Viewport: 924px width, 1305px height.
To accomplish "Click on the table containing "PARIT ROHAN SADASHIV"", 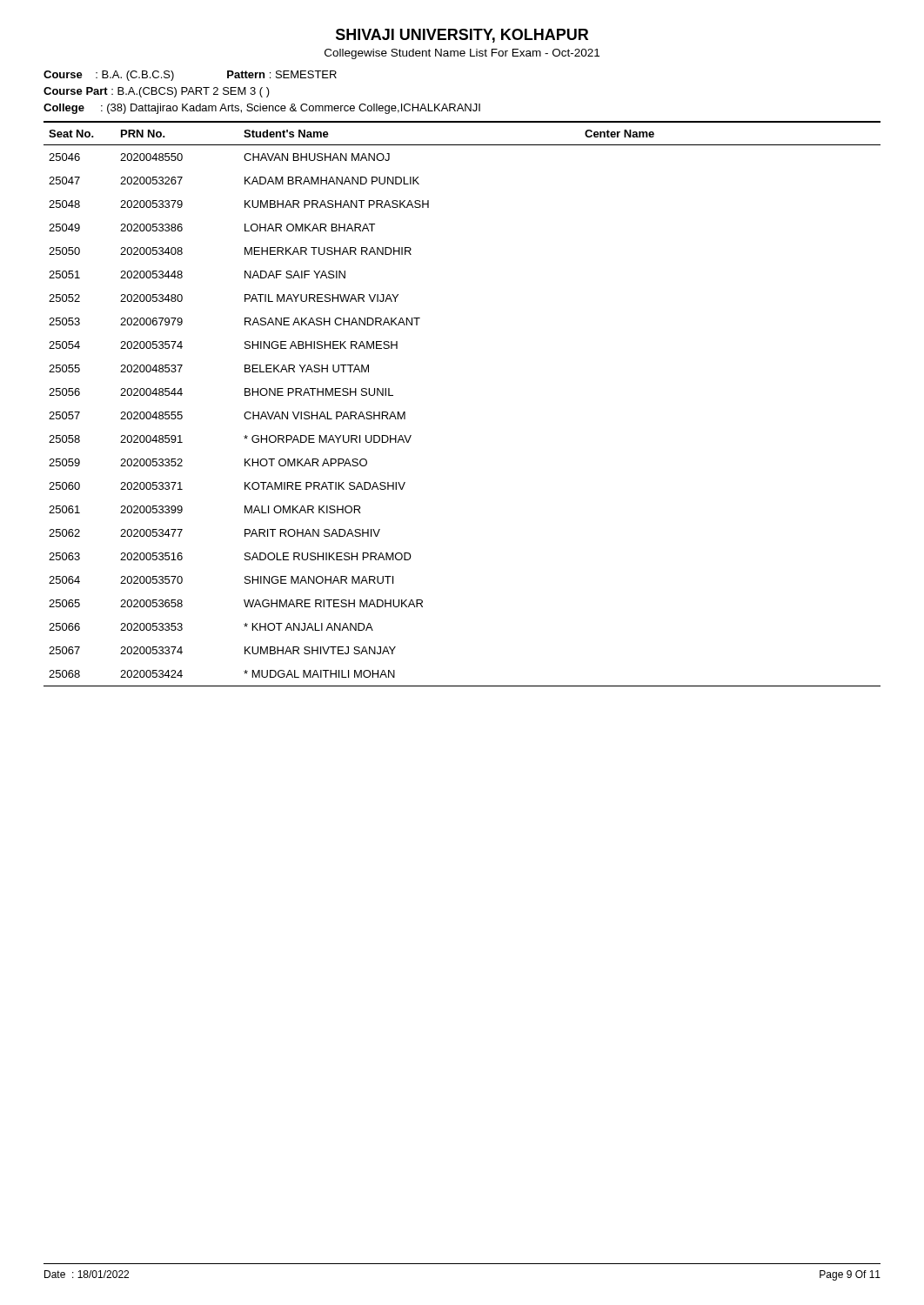I will [462, 404].
